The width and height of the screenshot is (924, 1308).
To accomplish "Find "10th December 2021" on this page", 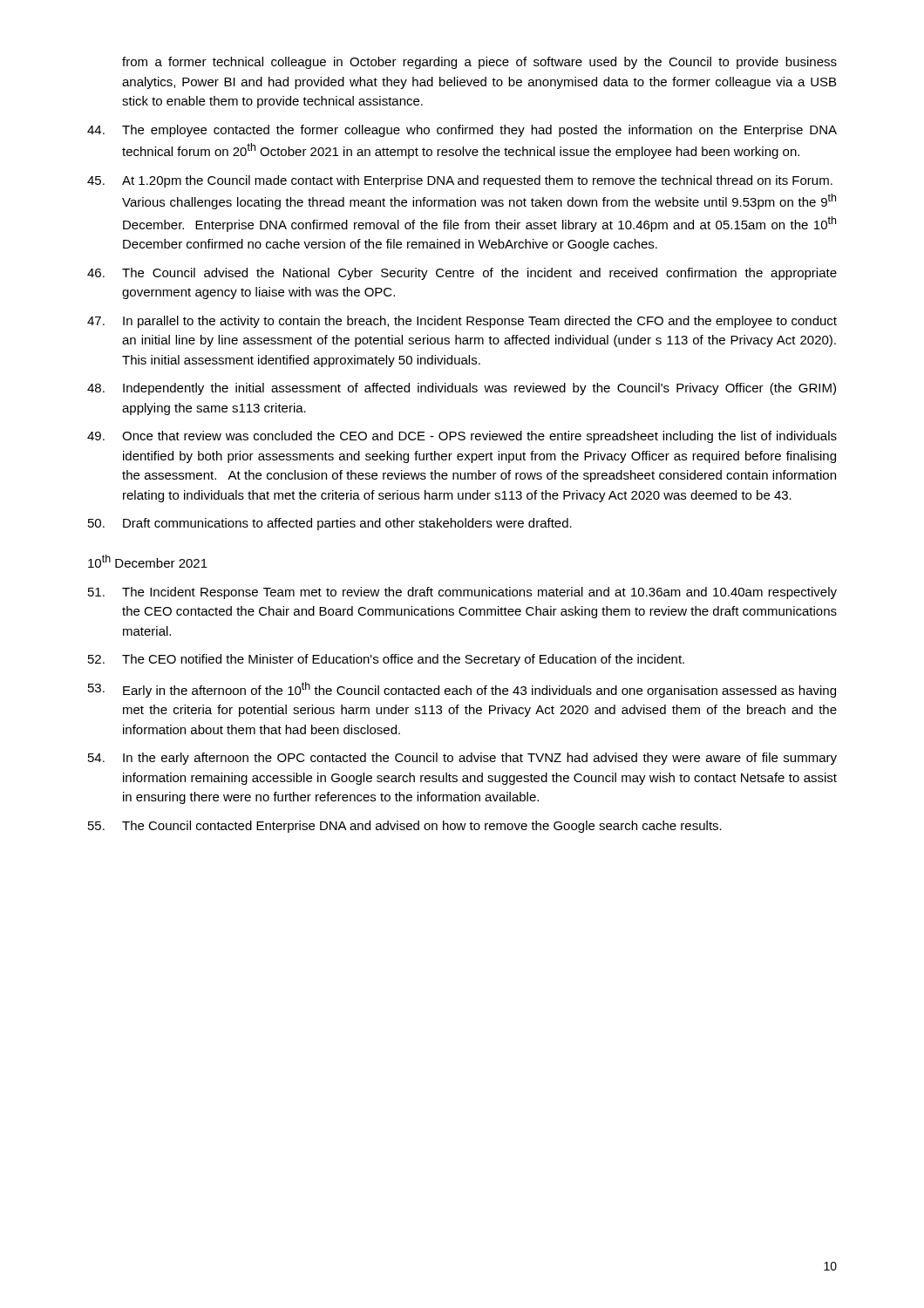I will pyautogui.click(x=147, y=561).
